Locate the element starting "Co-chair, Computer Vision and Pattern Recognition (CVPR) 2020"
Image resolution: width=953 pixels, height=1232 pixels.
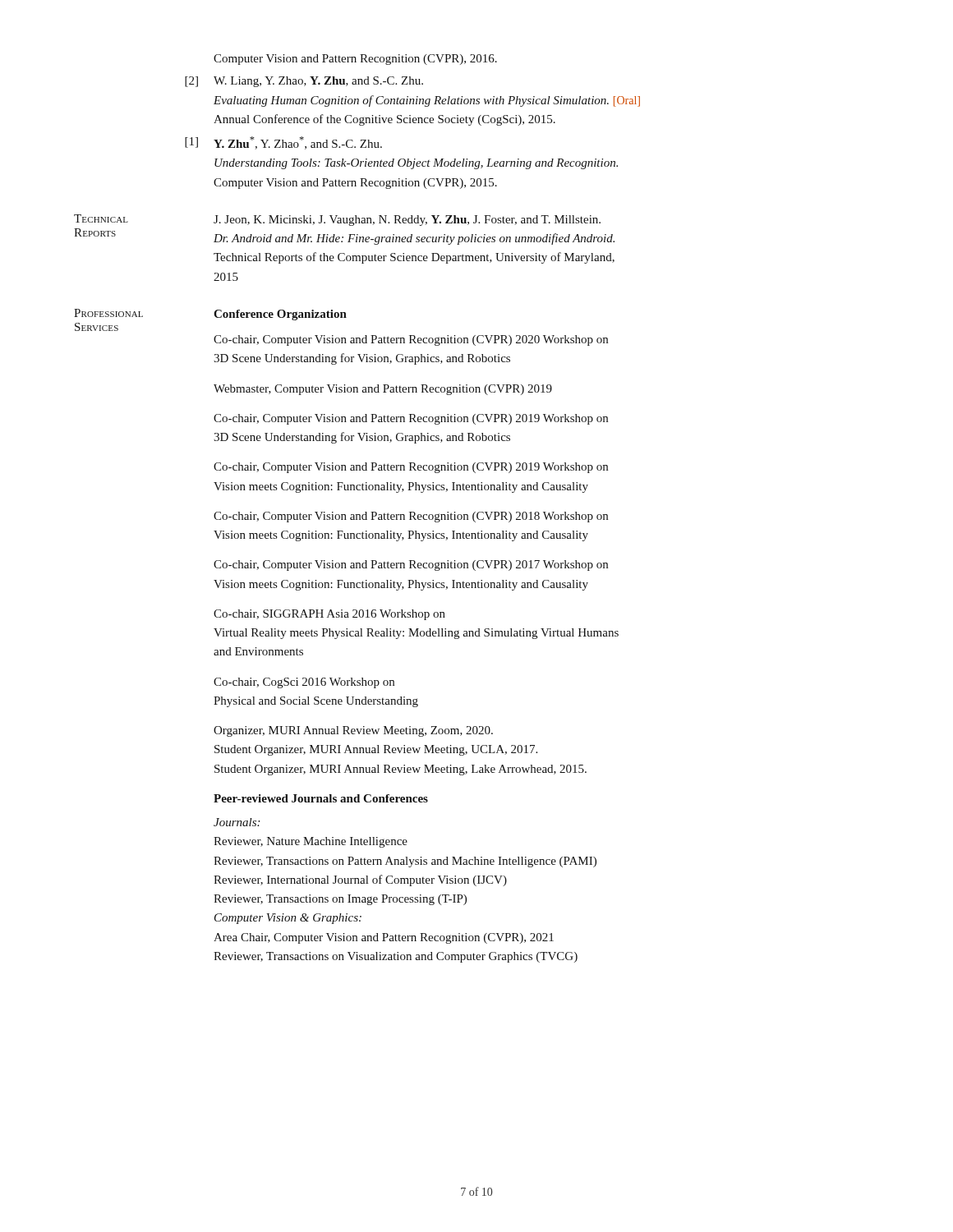[x=411, y=349]
